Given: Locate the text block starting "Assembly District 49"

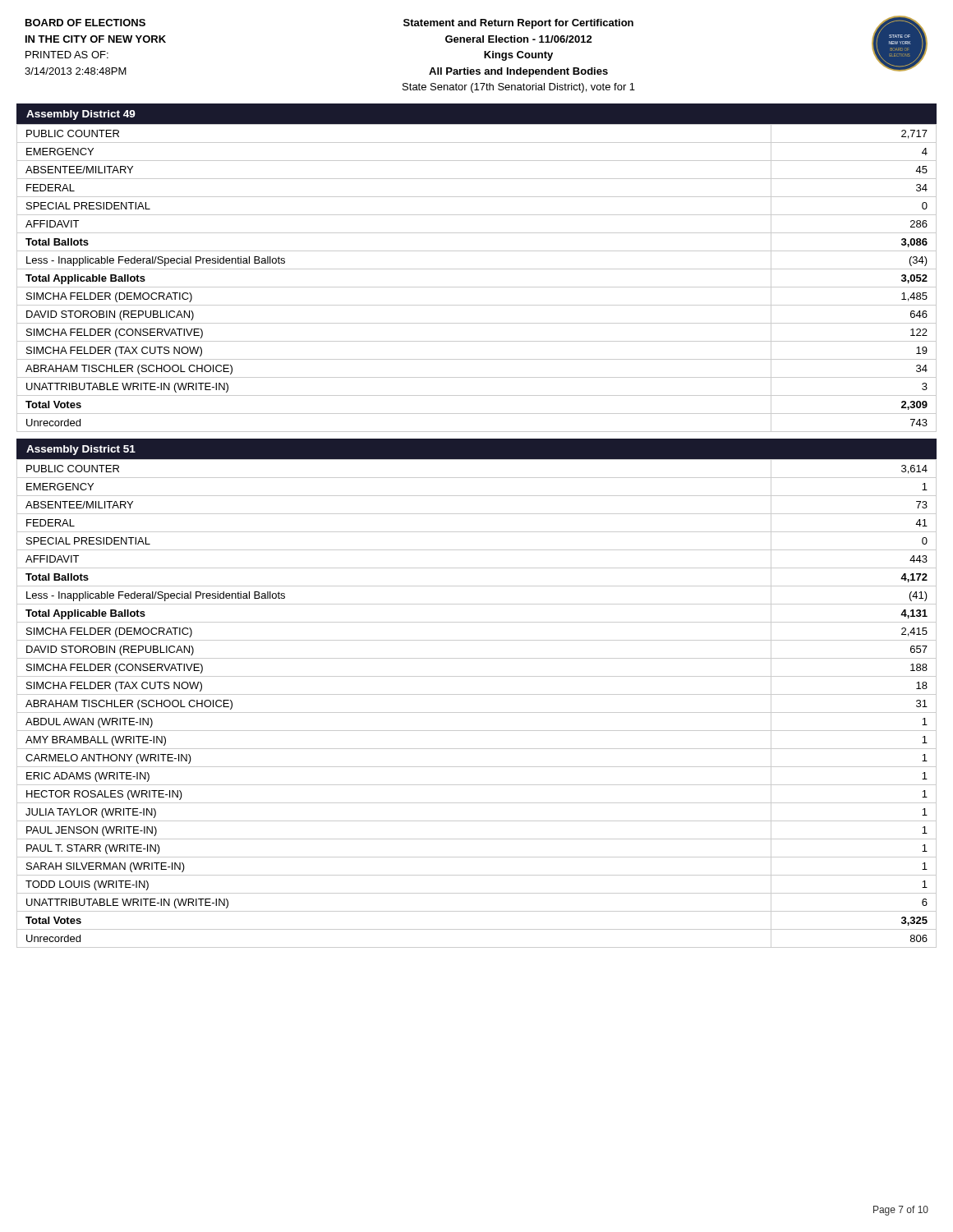Looking at the screenshot, I should click(81, 113).
